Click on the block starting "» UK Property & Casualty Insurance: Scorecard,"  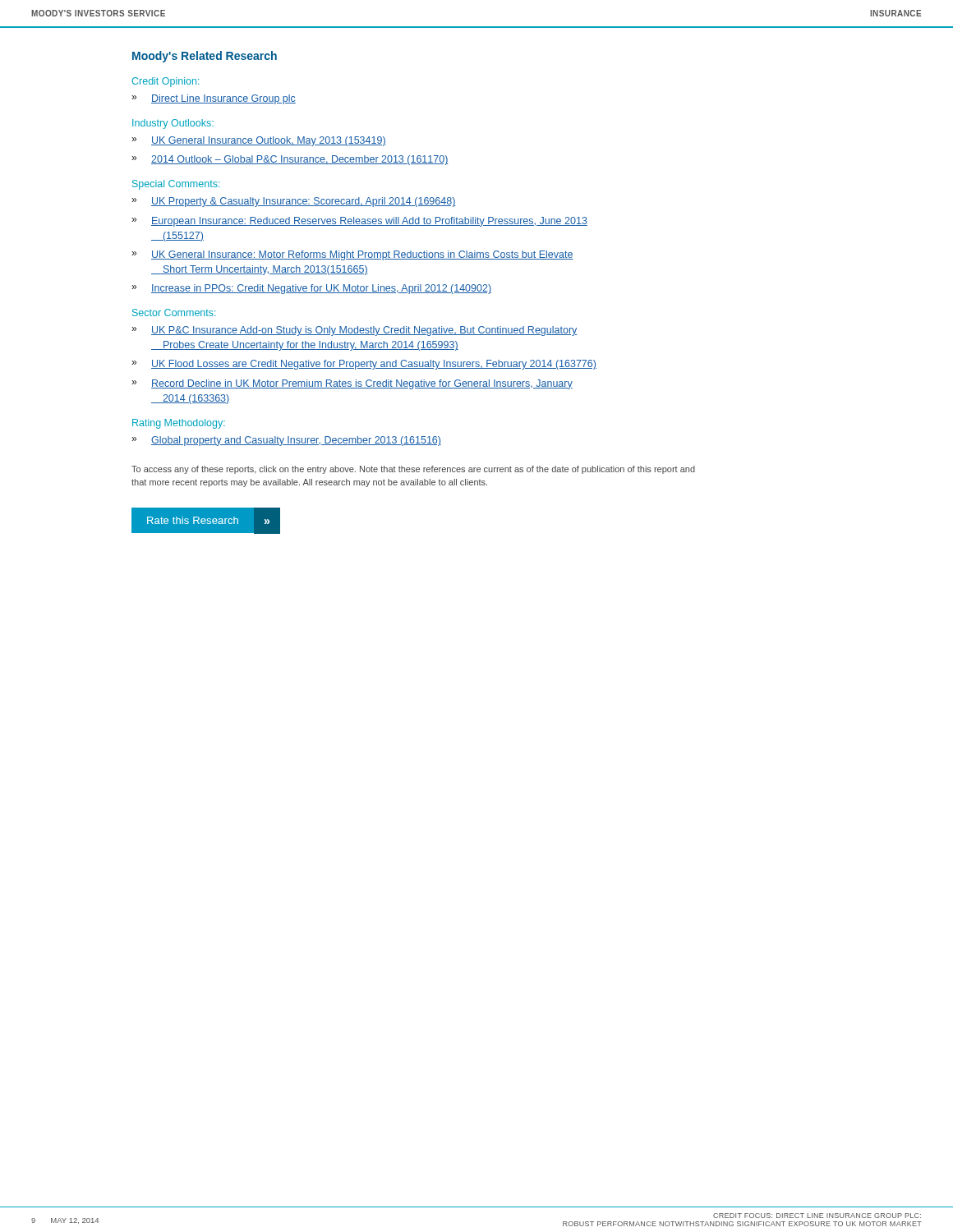pos(293,202)
